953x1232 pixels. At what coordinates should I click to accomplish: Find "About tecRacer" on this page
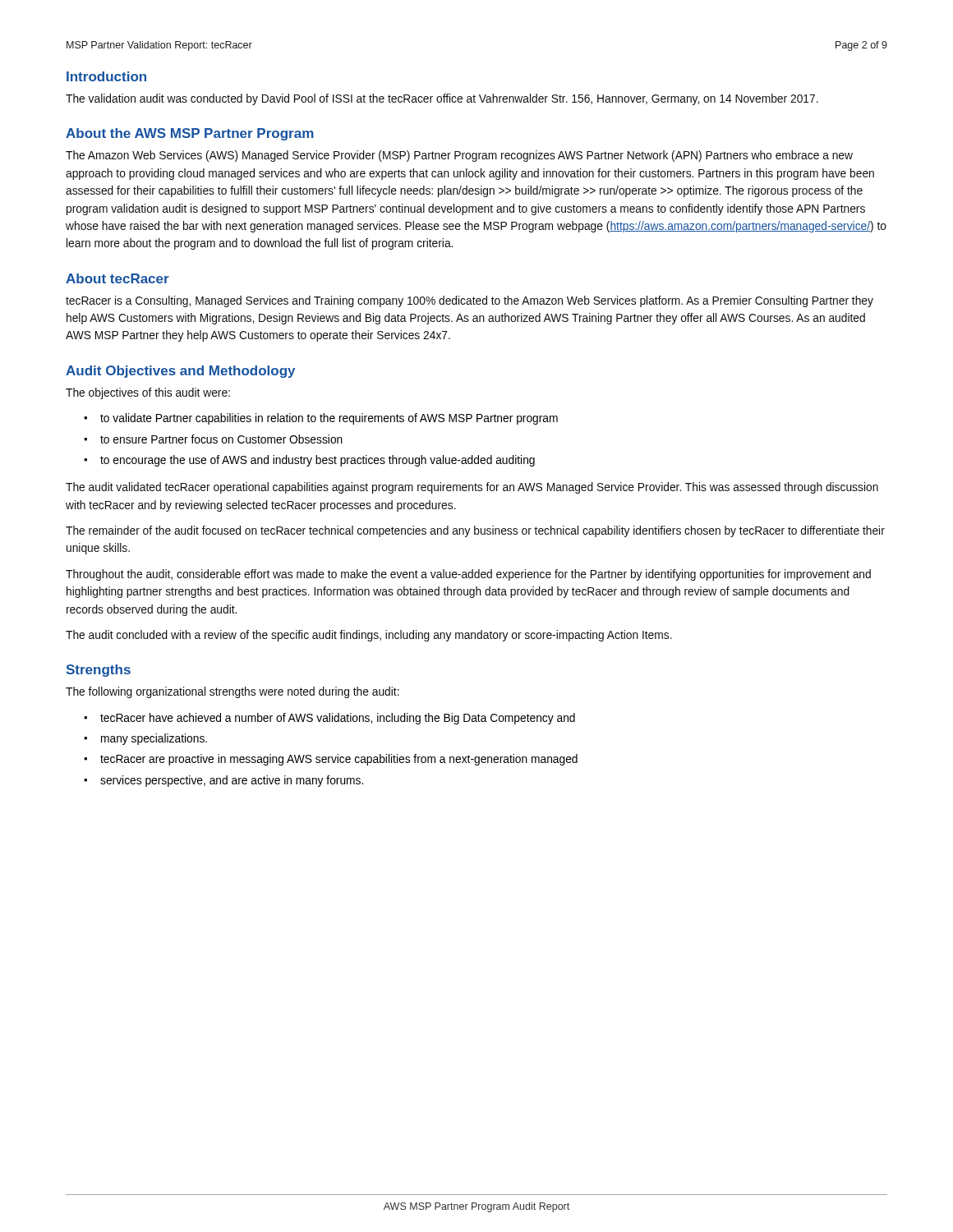tap(117, 278)
